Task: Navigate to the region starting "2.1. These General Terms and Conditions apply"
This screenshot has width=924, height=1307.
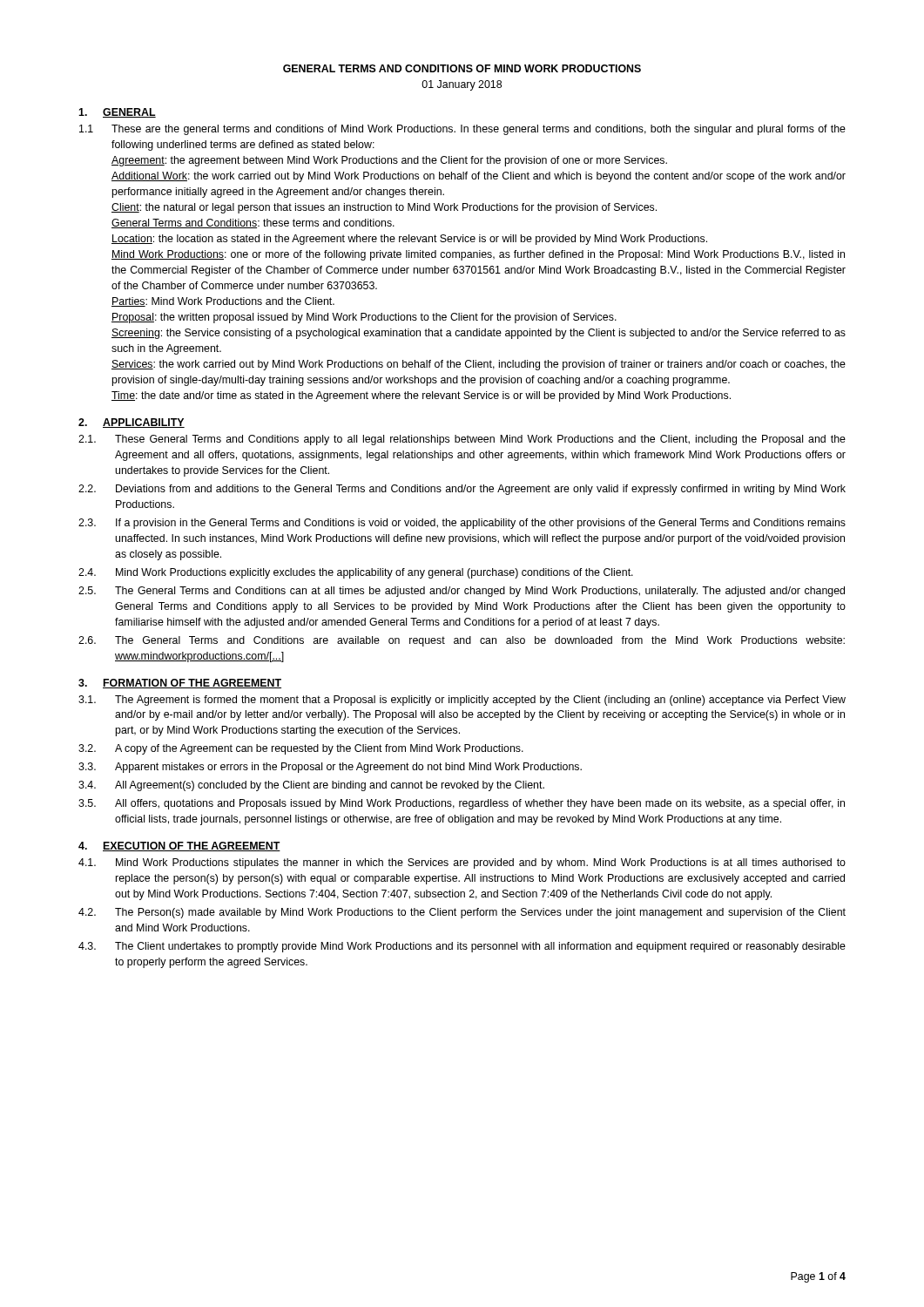Action: 462,455
